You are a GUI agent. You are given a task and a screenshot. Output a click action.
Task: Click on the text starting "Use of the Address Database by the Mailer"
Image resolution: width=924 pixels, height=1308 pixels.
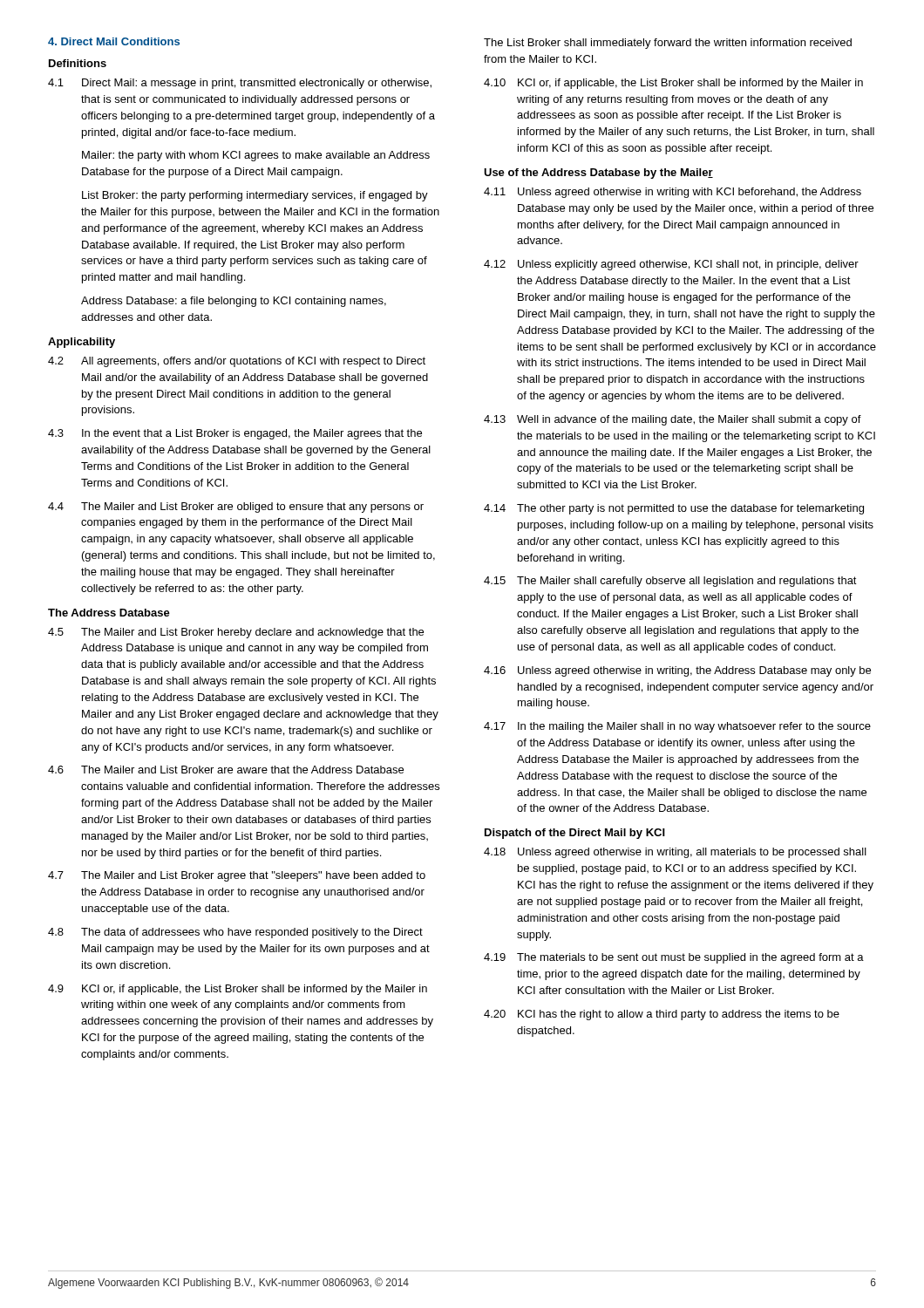[598, 172]
